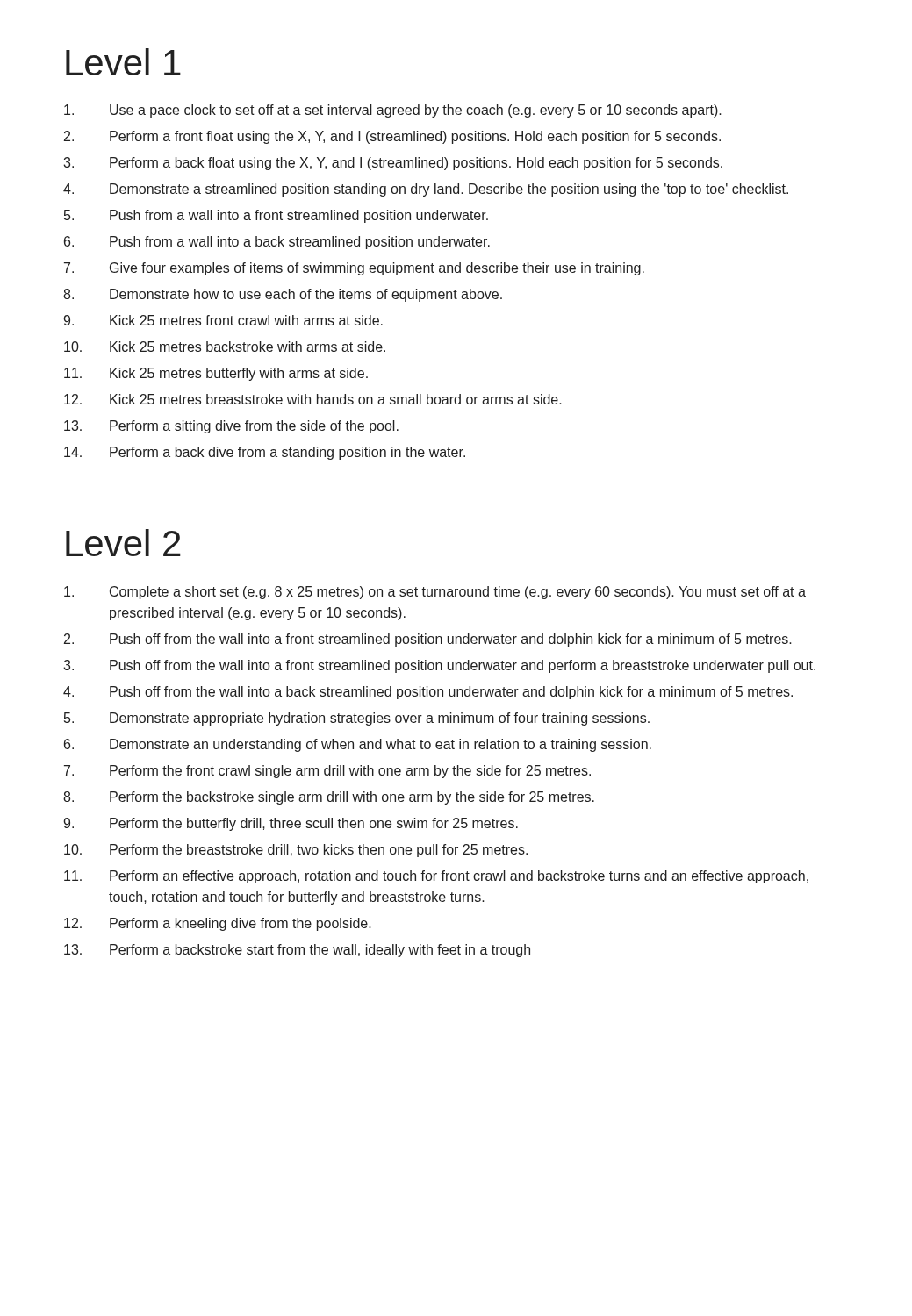This screenshot has width=912, height=1316.
Task: Where does it say "Level 1"?
Action: (x=123, y=63)
